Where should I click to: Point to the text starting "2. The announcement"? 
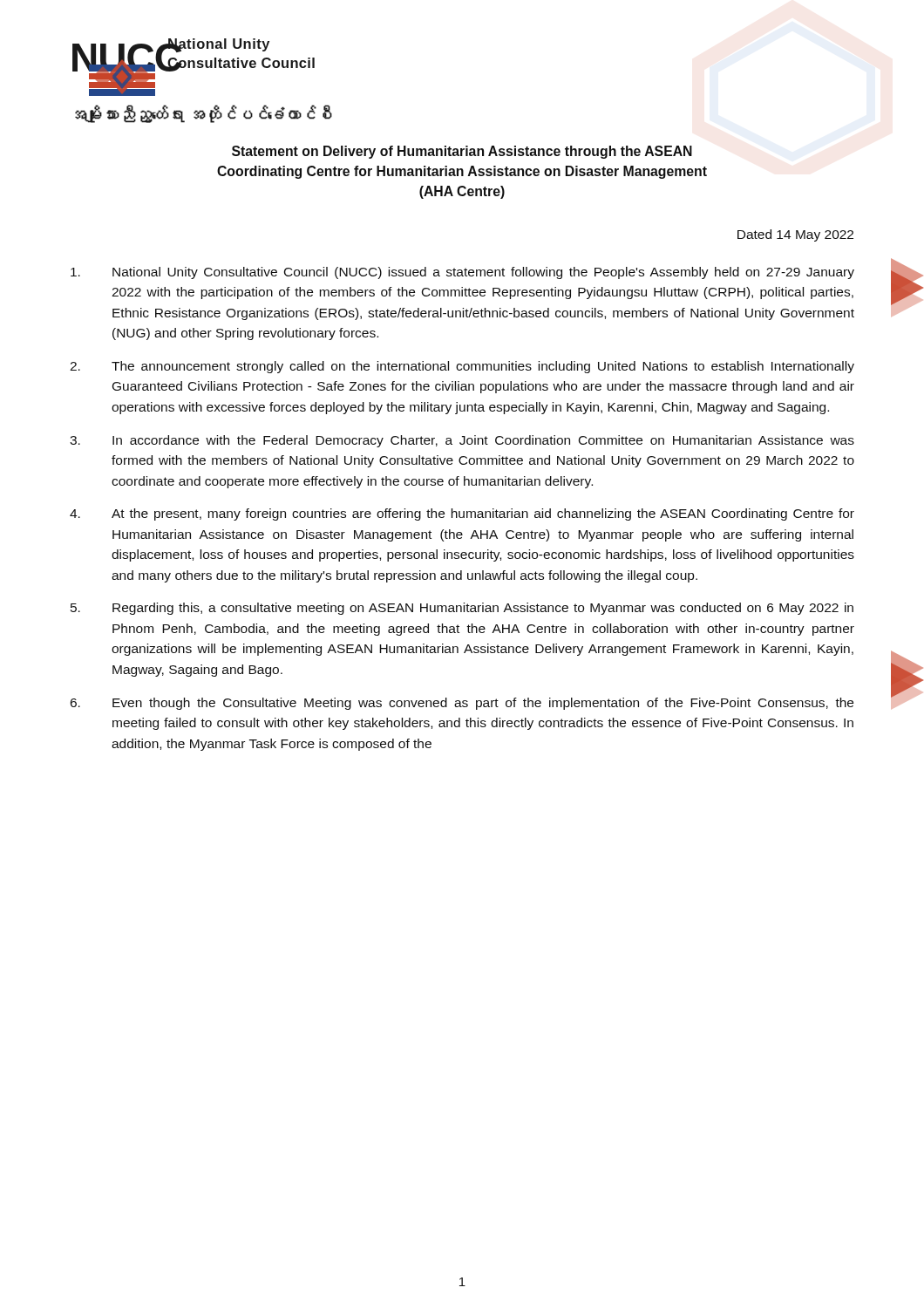(462, 386)
